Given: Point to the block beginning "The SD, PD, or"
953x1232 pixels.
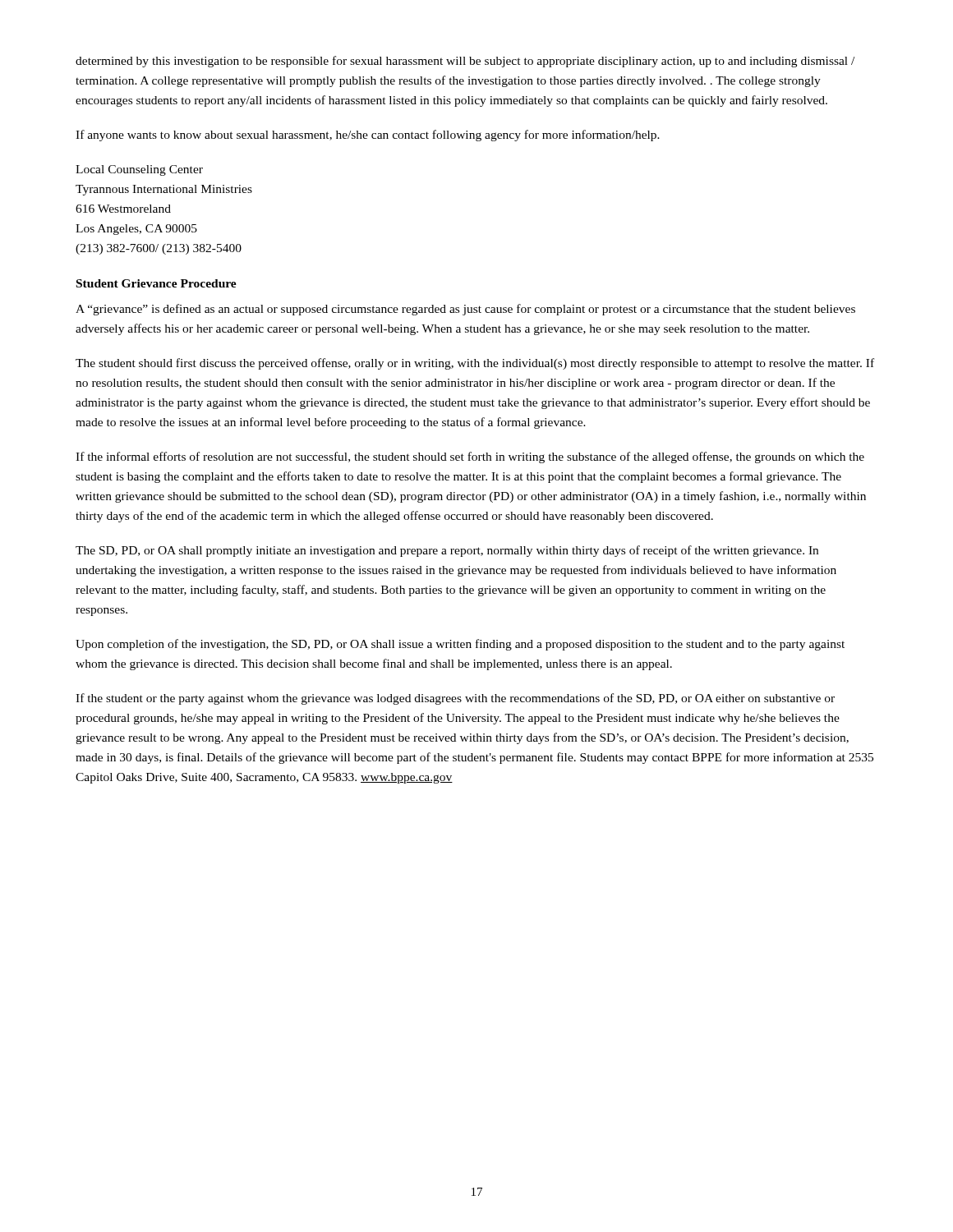Looking at the screenshot, I should pos(456,580).
